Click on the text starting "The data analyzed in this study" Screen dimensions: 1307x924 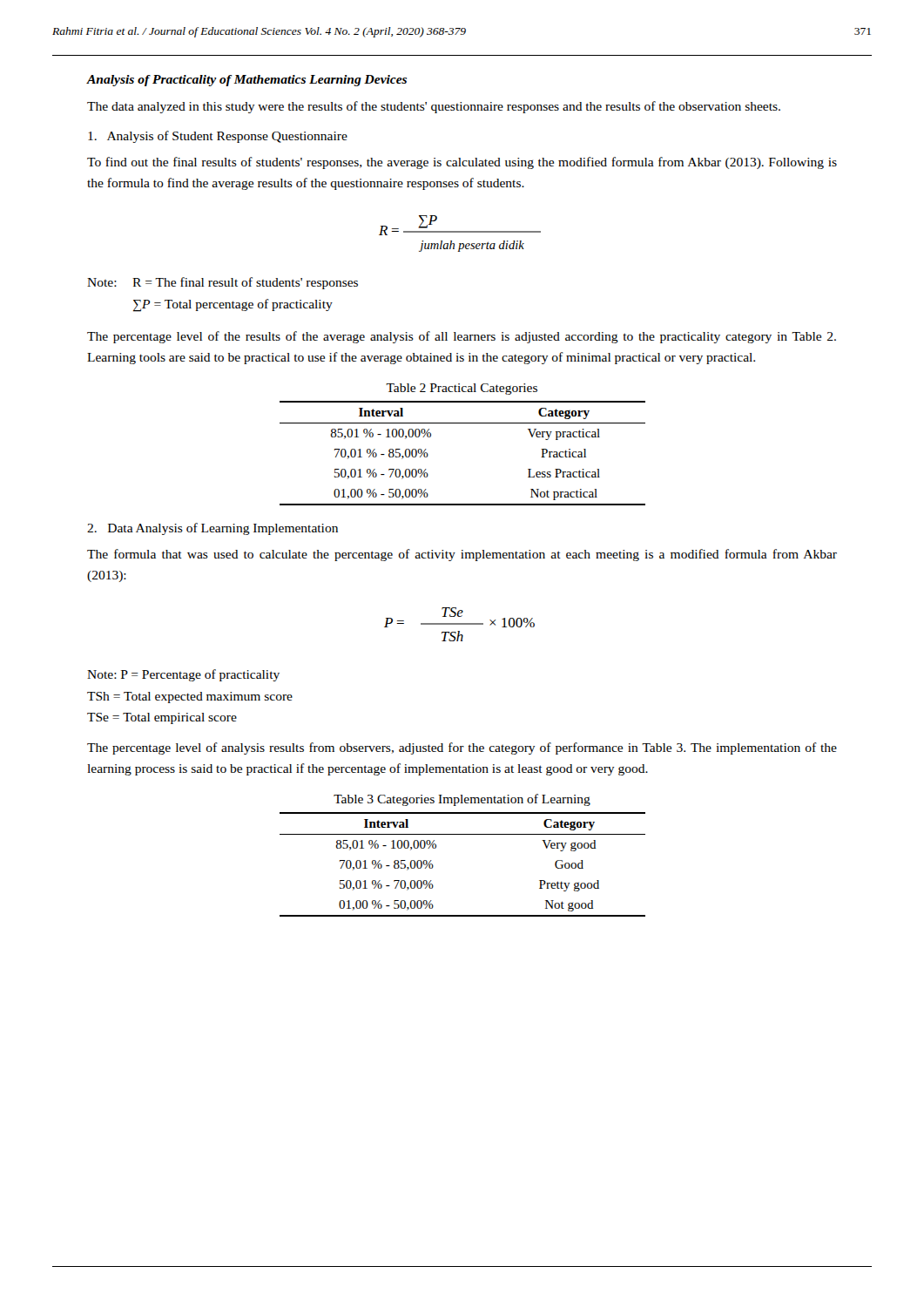[x=434, y=106]
